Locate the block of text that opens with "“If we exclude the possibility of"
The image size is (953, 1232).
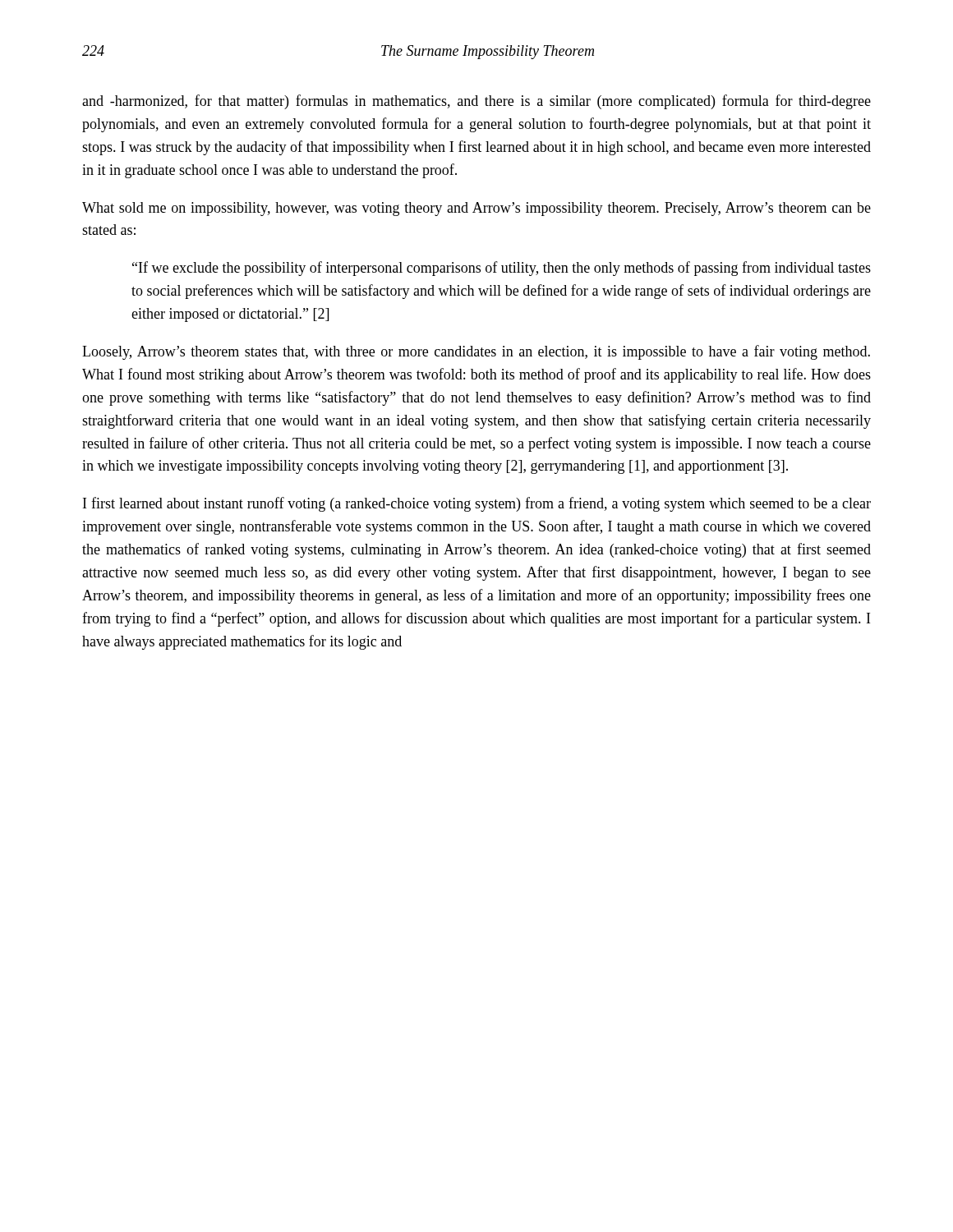(x=501, y=292)
